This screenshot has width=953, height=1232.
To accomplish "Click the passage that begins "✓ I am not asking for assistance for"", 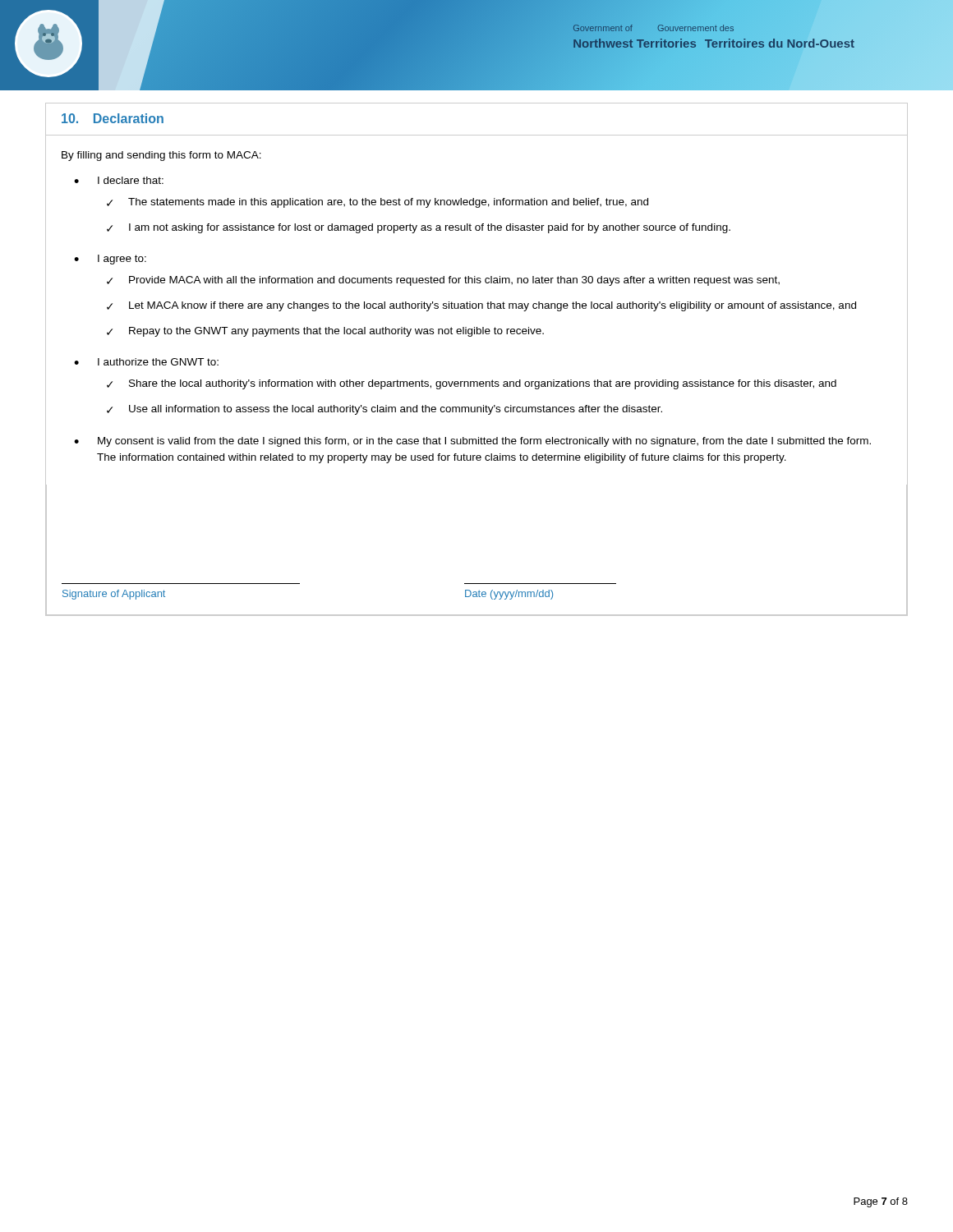I will point(499,228).
